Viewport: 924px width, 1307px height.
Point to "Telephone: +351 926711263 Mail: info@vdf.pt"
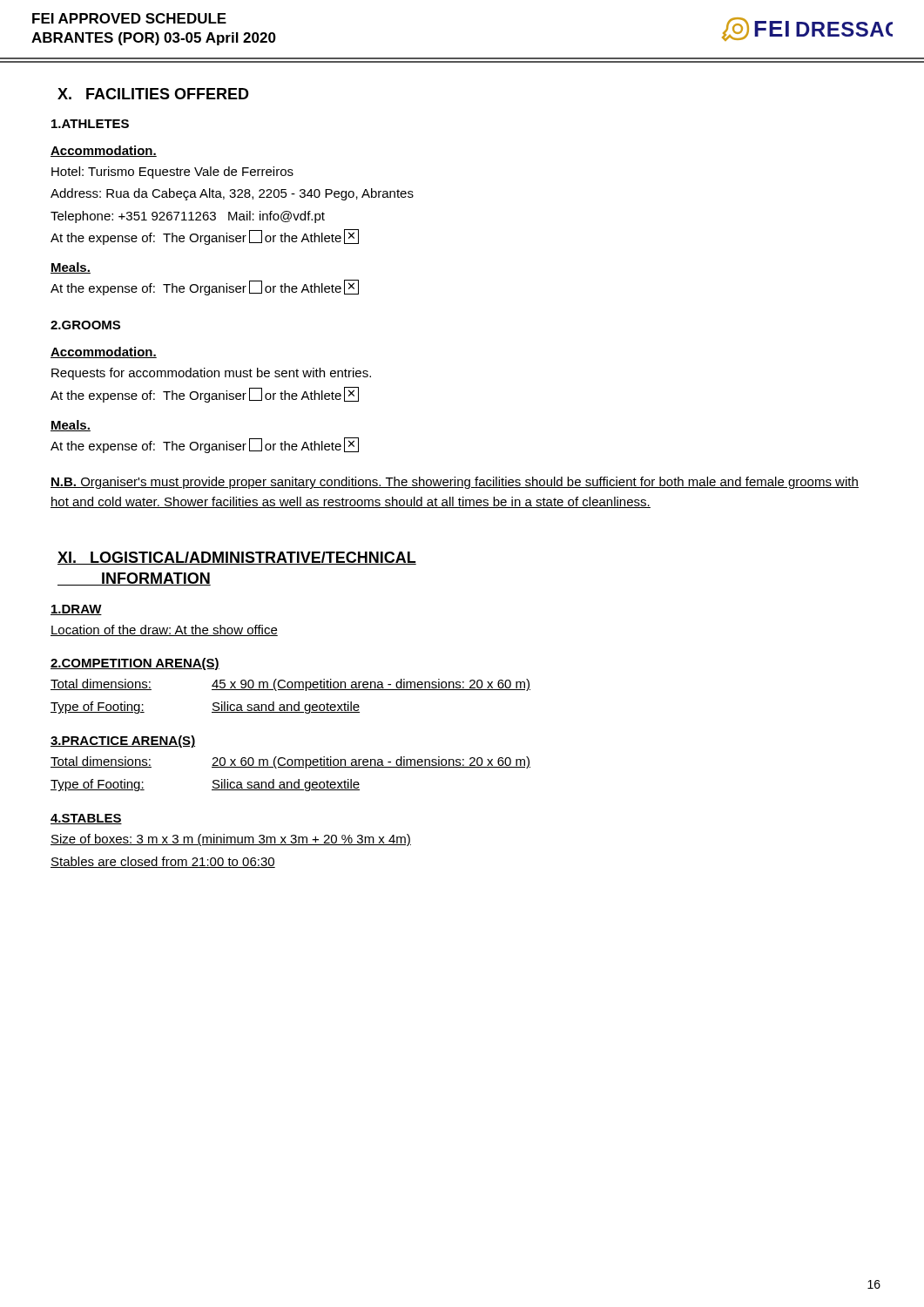click(188, 215)
